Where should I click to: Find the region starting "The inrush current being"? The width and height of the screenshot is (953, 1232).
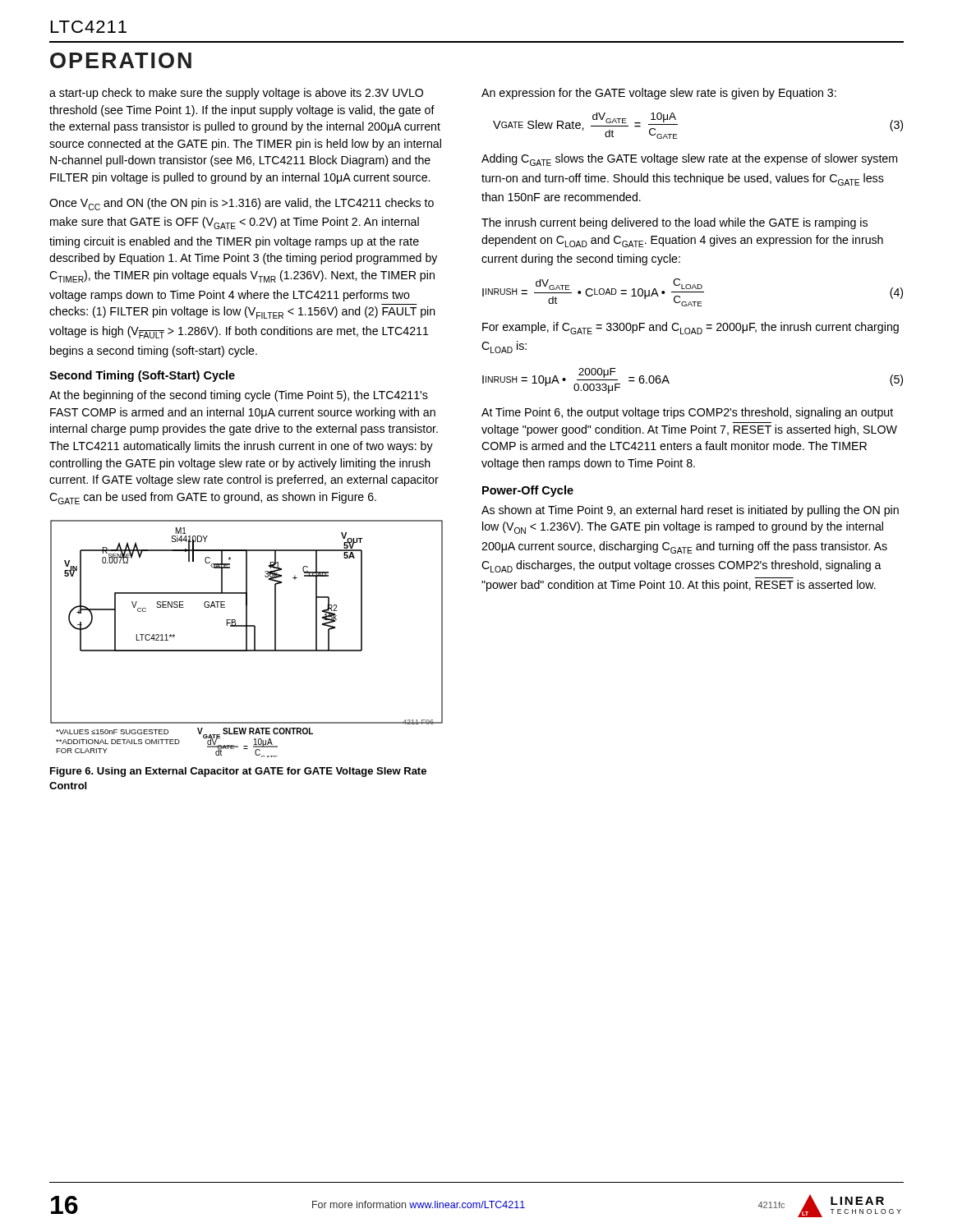[693, 241]
